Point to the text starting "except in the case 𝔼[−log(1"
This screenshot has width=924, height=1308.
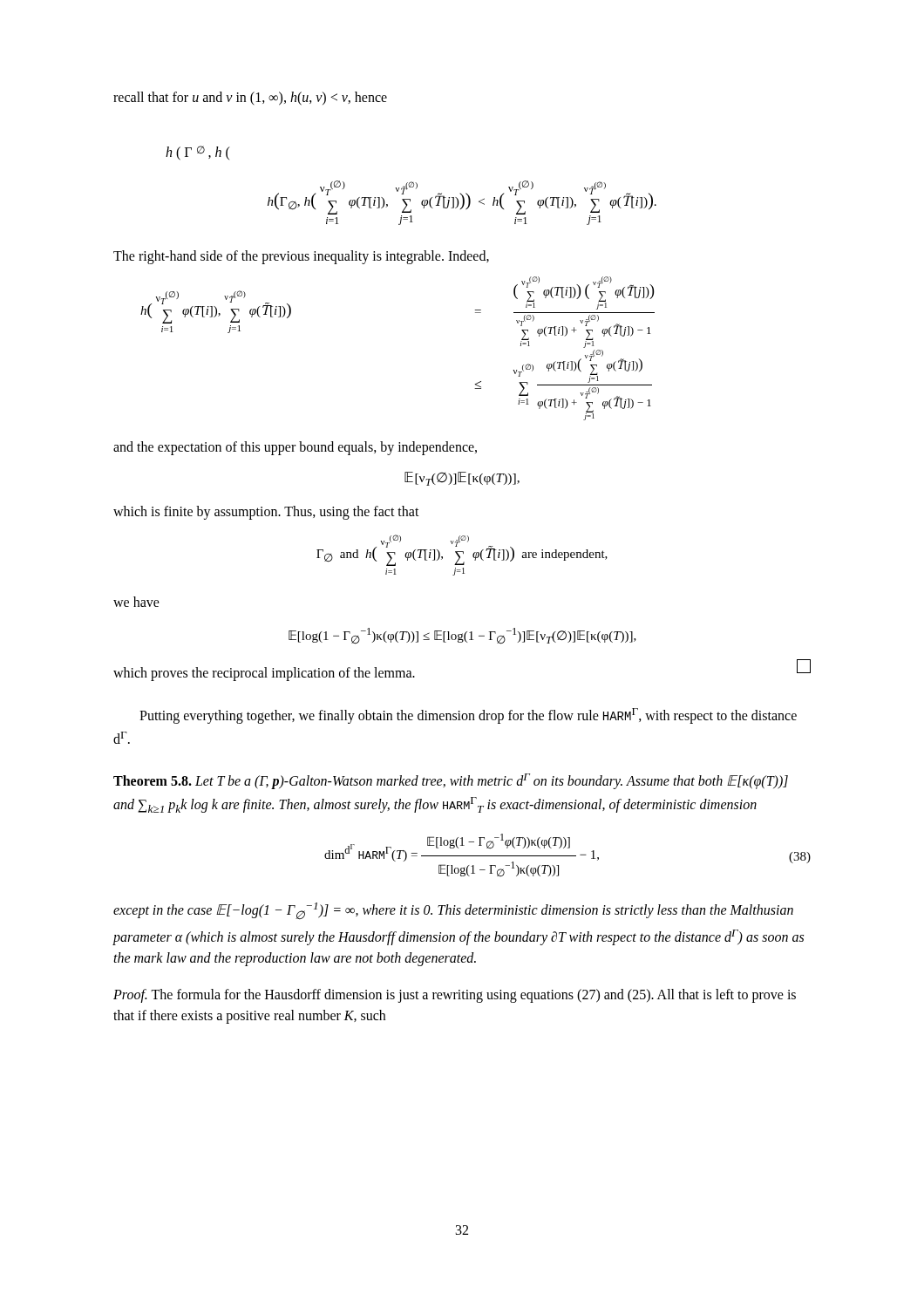tap(462, 933)
